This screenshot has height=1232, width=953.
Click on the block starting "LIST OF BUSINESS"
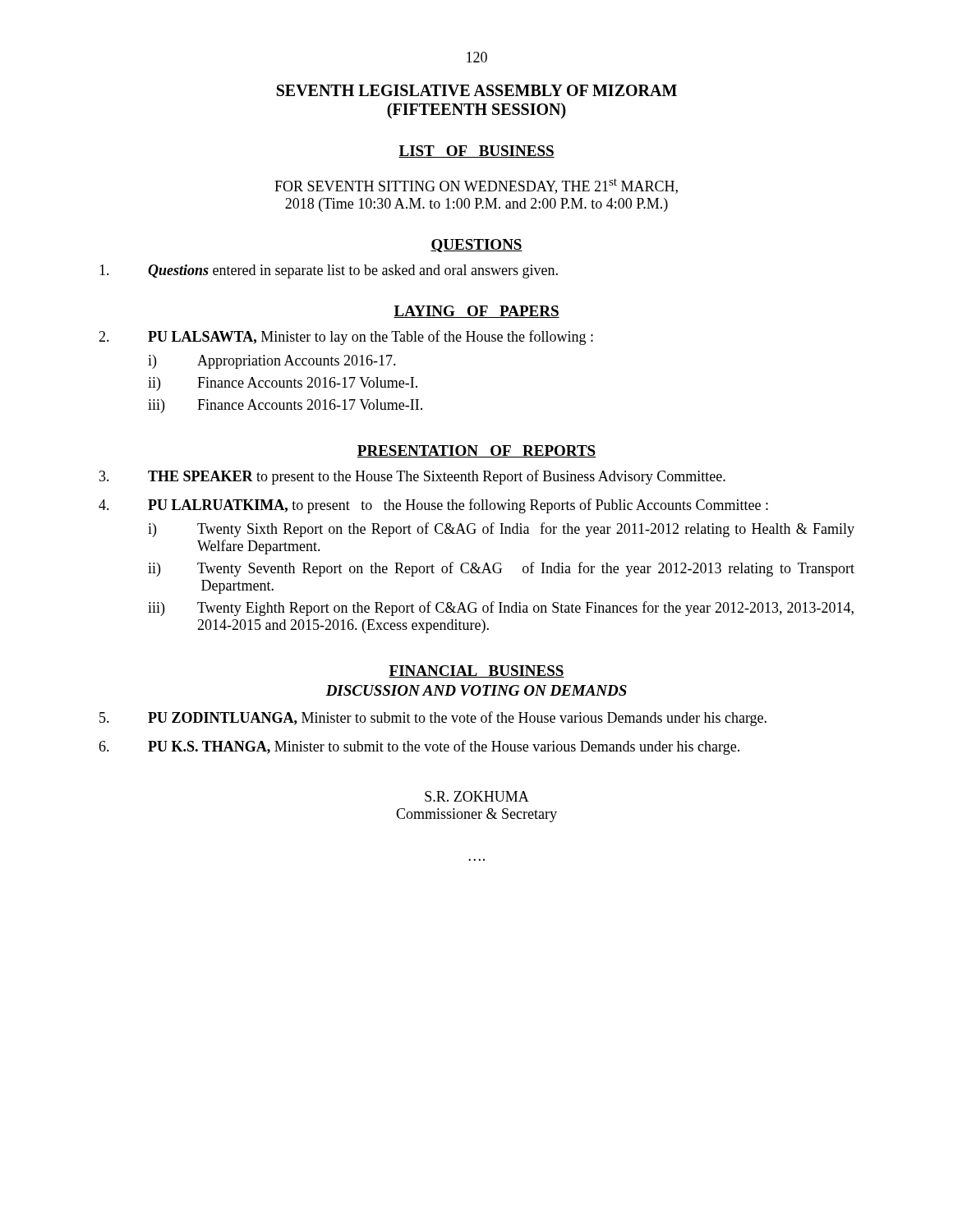(476, 151)
